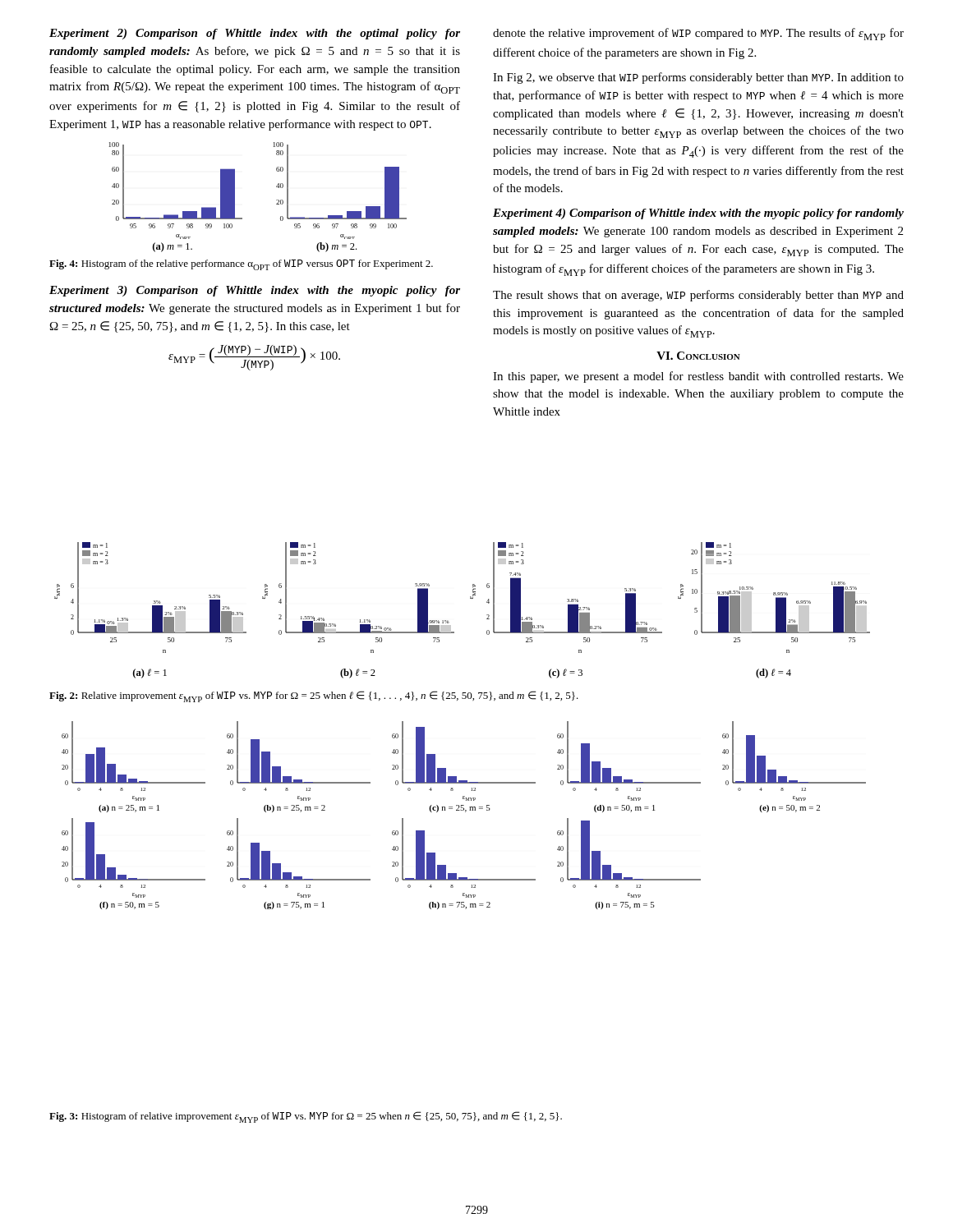Image resolution: width=953 pixels, height=1232 pixels.
Task: Select the formula containing "εMYP = (J(MYP) − J(WIP)J(MYP)) ×"
Action: coord(255,356)
